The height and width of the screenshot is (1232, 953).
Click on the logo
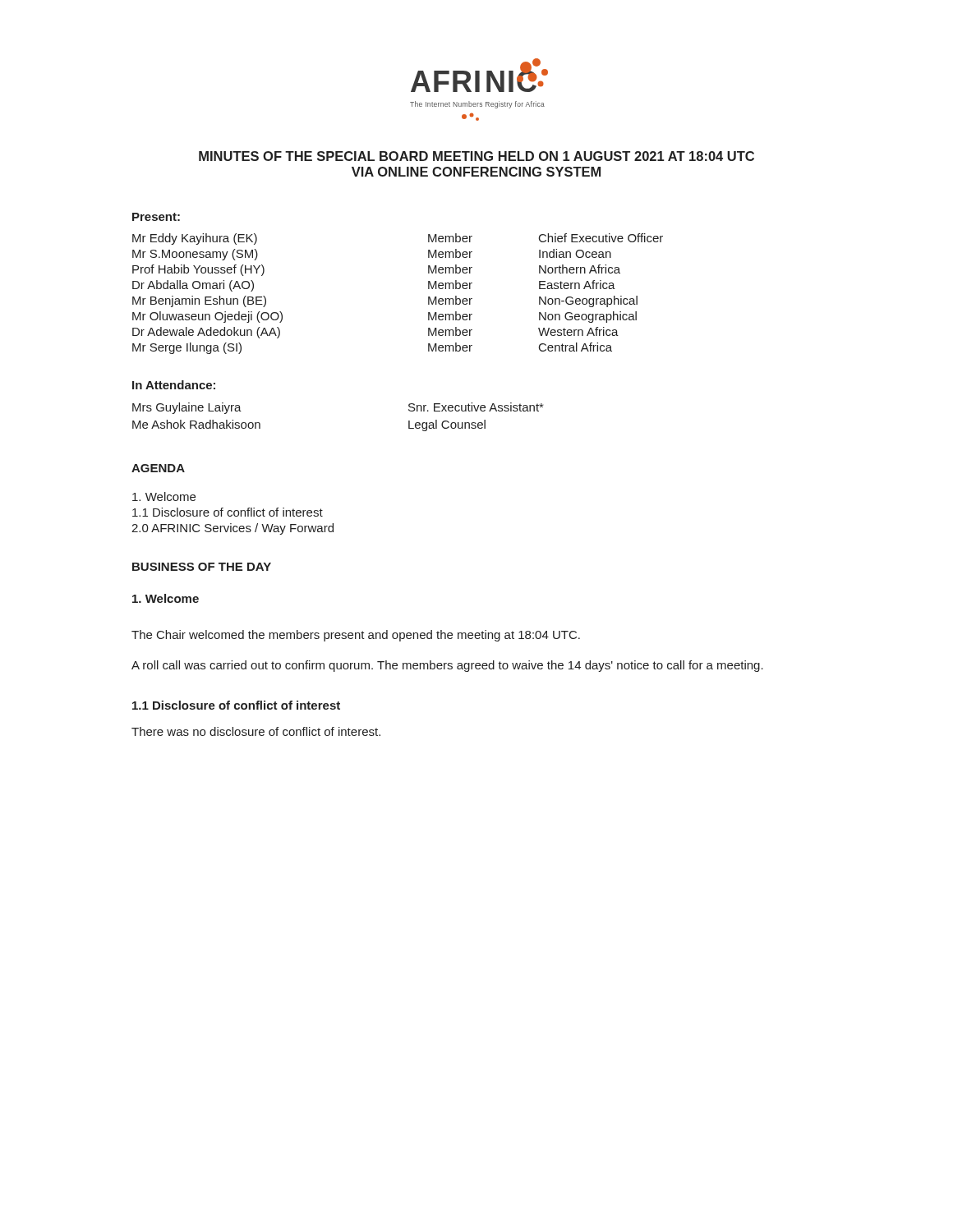(476, 87)
